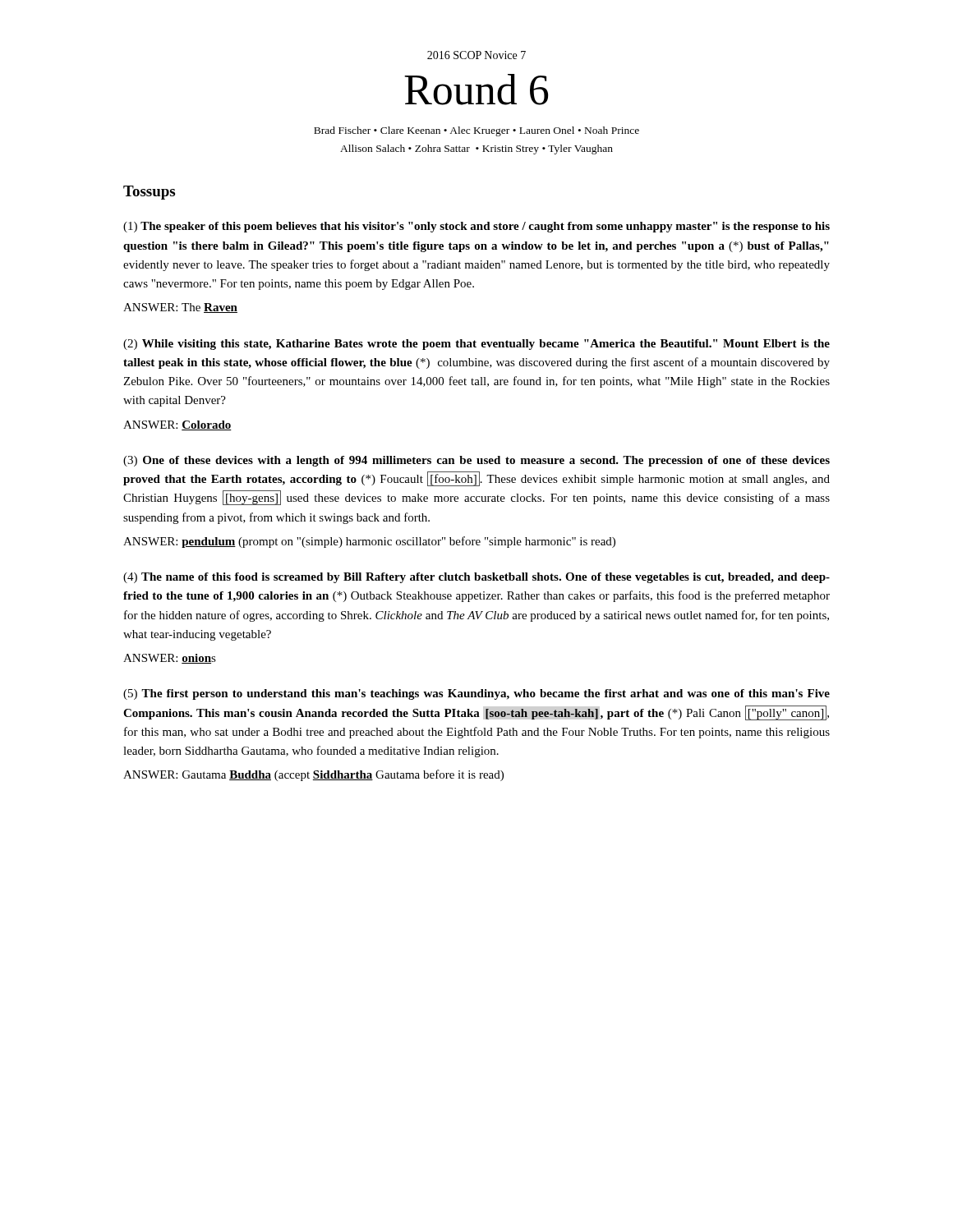Click on the text block that says "(3) One of these"
This screenshot has height=1232, width=953.
tap(476, 488)
